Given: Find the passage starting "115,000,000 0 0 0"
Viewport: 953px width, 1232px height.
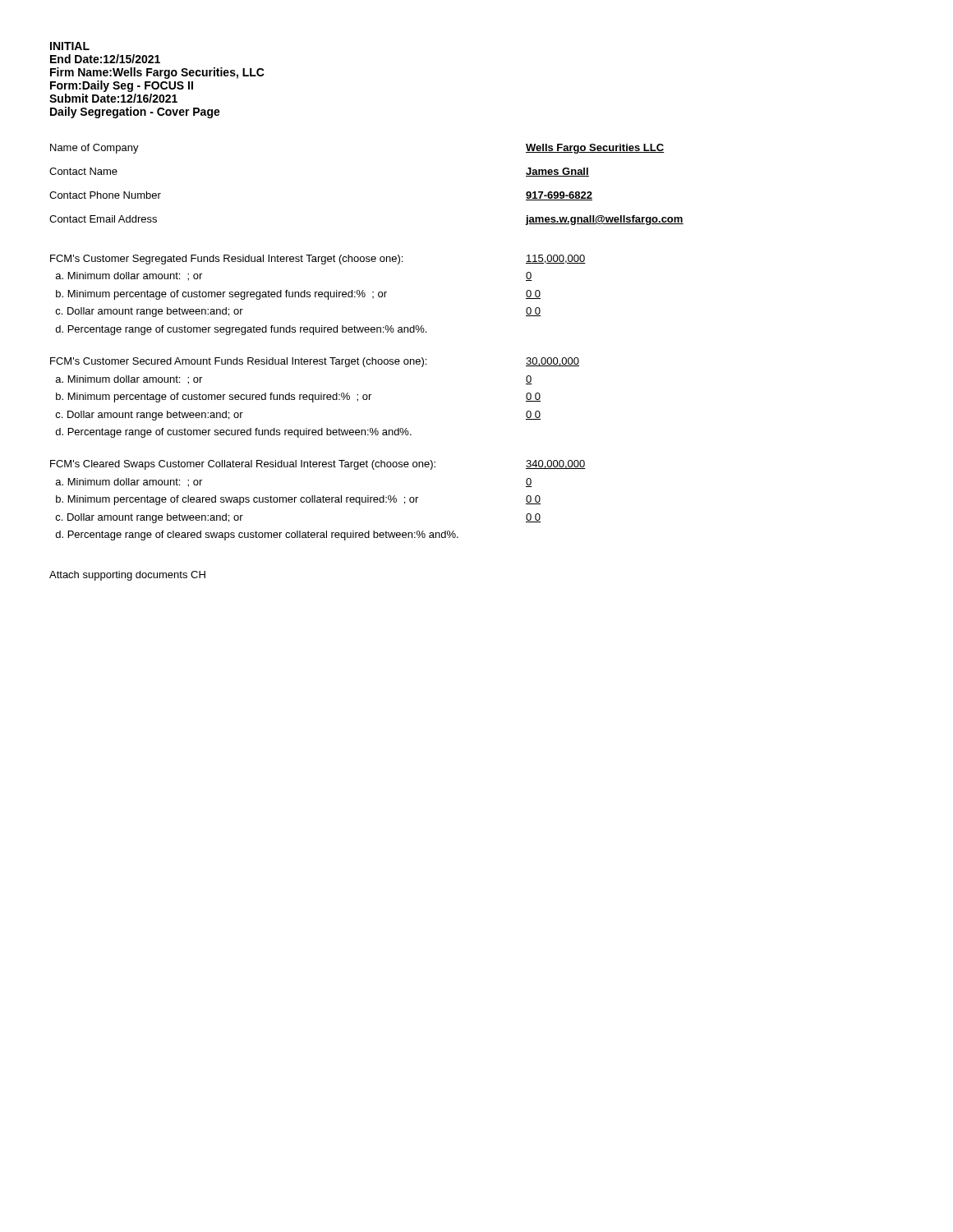Looking at the screenshot, I should (x=556, y=259).
